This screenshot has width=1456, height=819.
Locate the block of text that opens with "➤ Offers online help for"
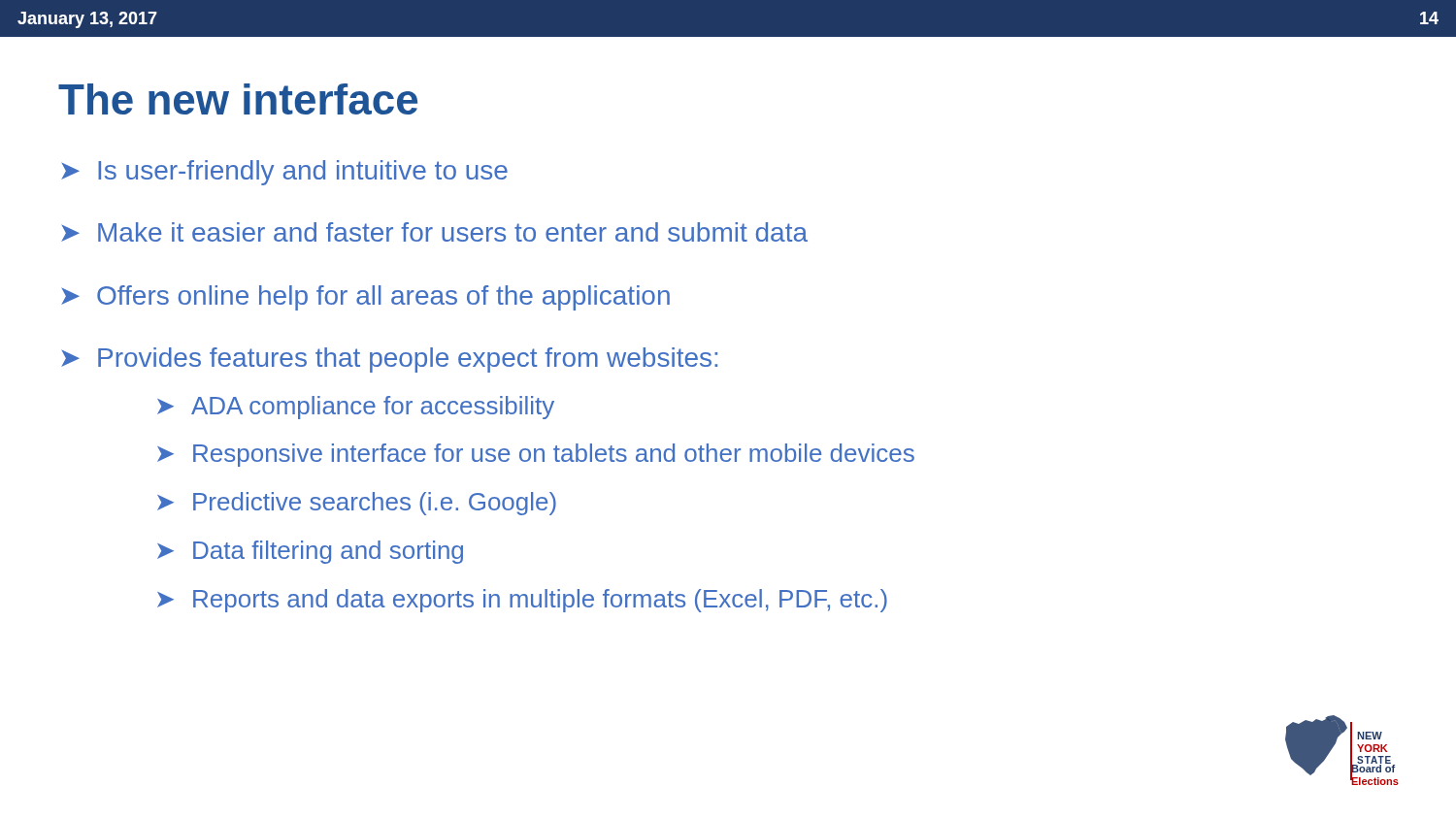click(x=365, y=296)
